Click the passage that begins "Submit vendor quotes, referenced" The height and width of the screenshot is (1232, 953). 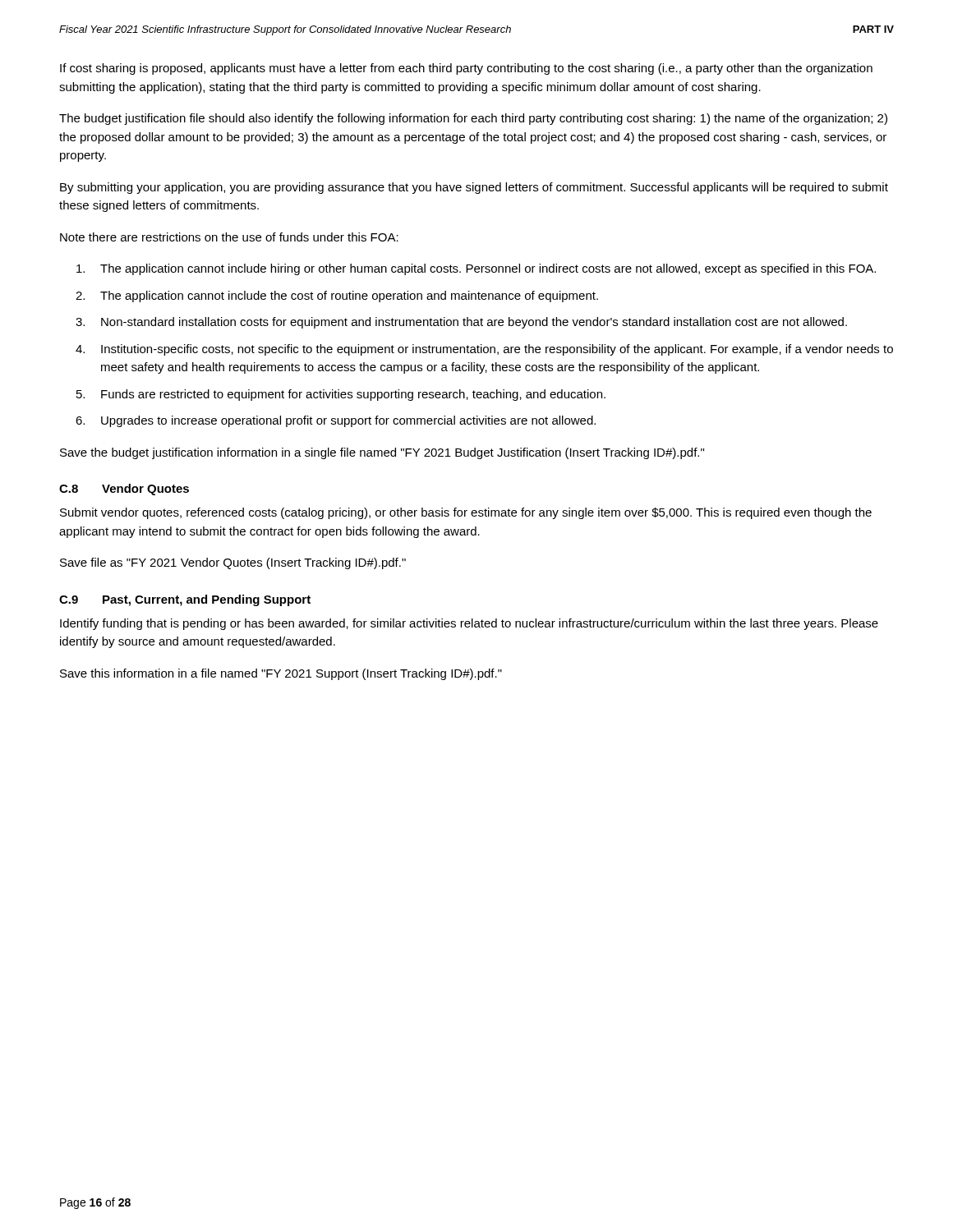coord(466,521)
